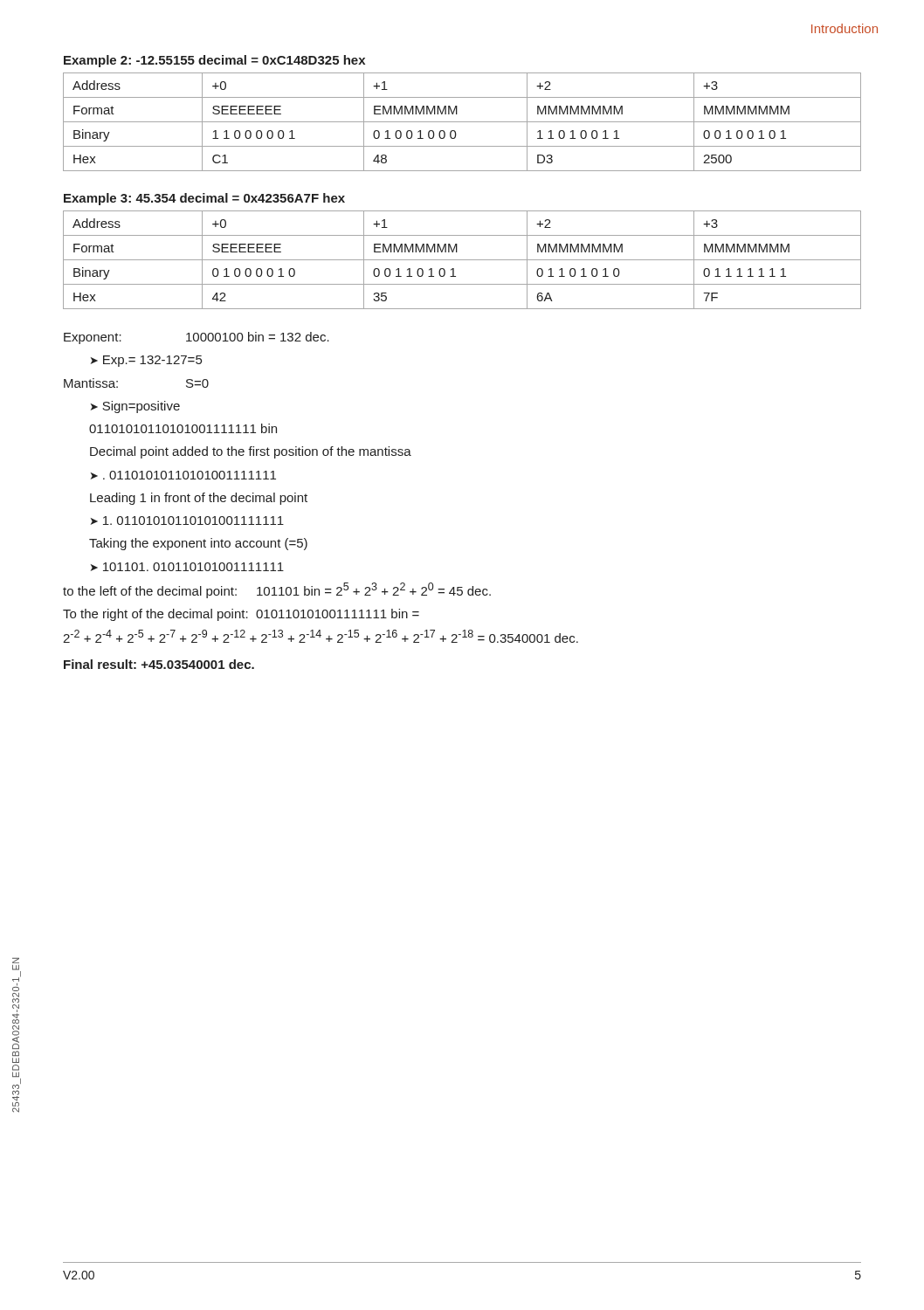The height and width of the screenshot is (1310, 924).
Task: Select the text block starting "Example 2: -12.55155"
Action: 214,60
